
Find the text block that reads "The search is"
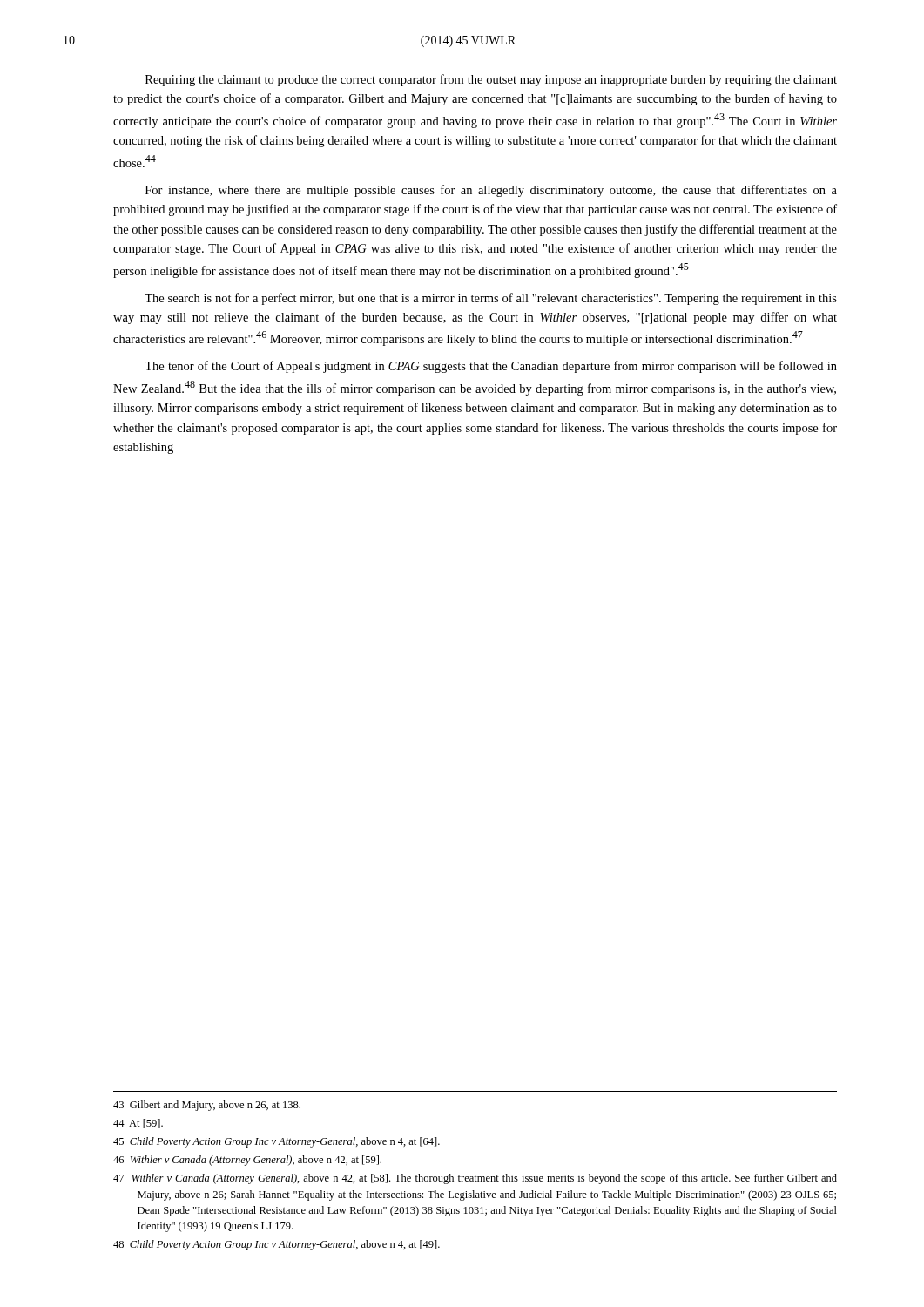475,319
